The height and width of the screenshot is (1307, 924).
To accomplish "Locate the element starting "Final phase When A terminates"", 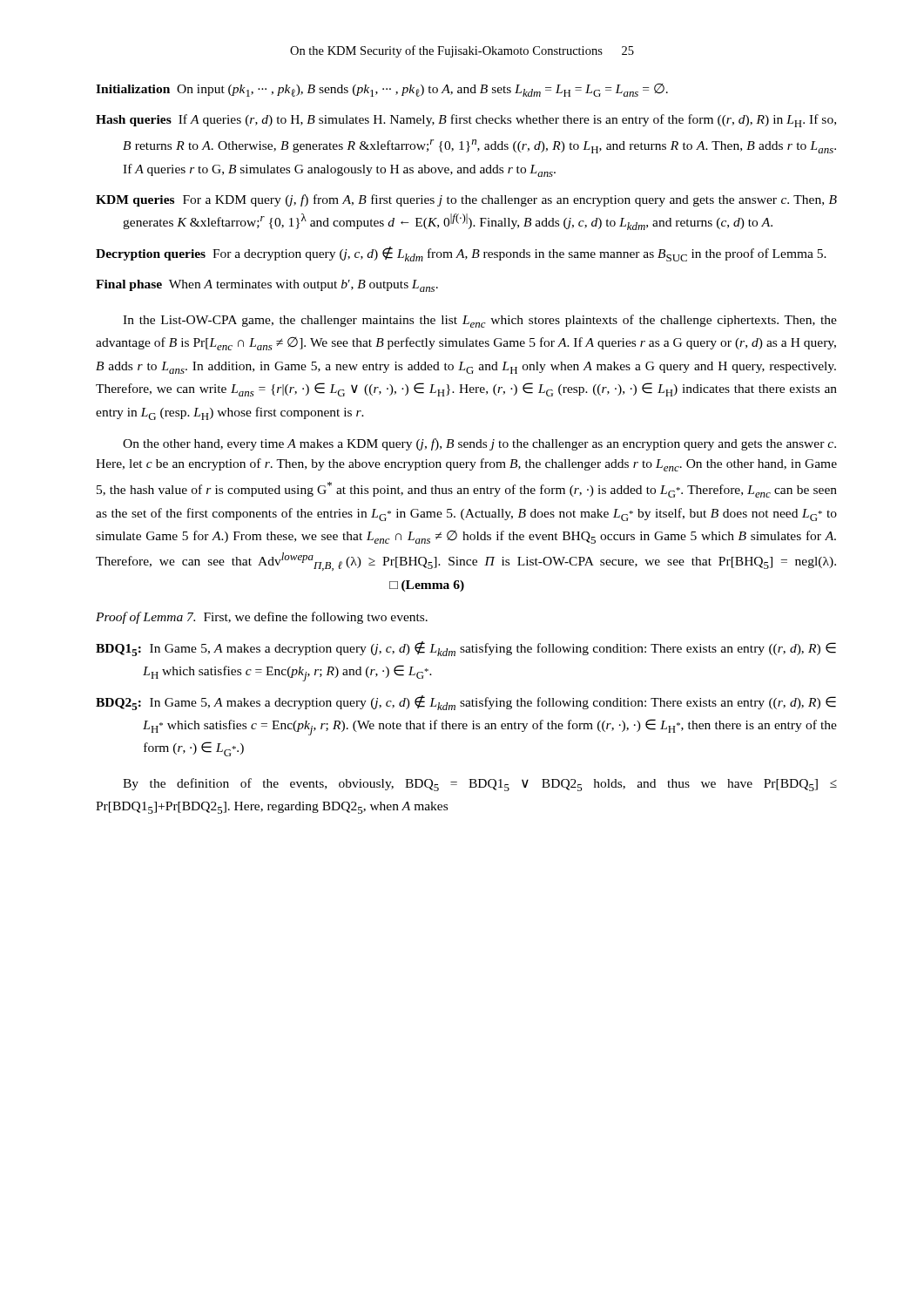I will tap(267, 286).
